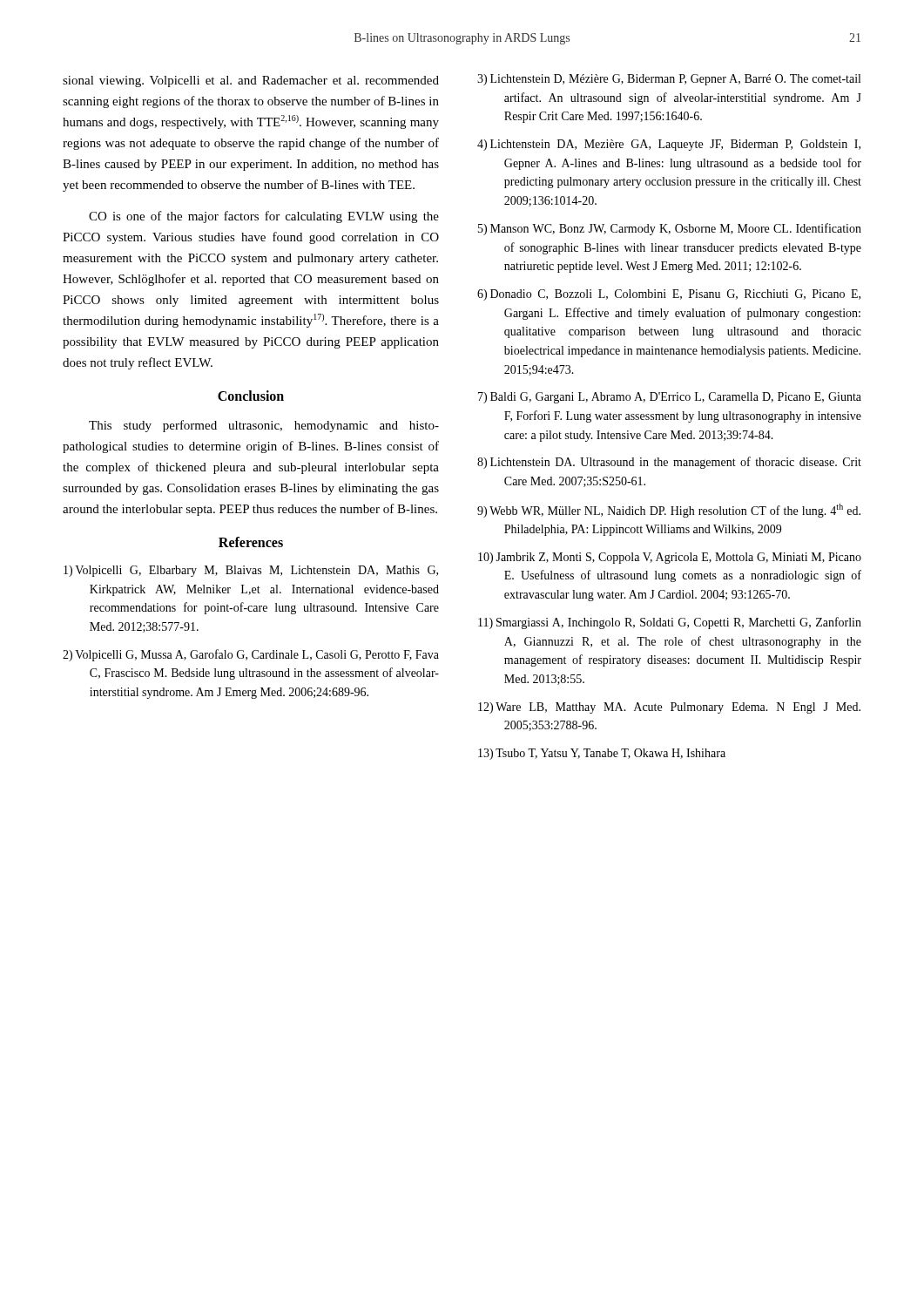This screenshot has height=1307, width=924.
Task: Locate the block of text that opens with "This study performed ultrasonic, hemodynamic and histo-pathological"
Action: (251, 467)
